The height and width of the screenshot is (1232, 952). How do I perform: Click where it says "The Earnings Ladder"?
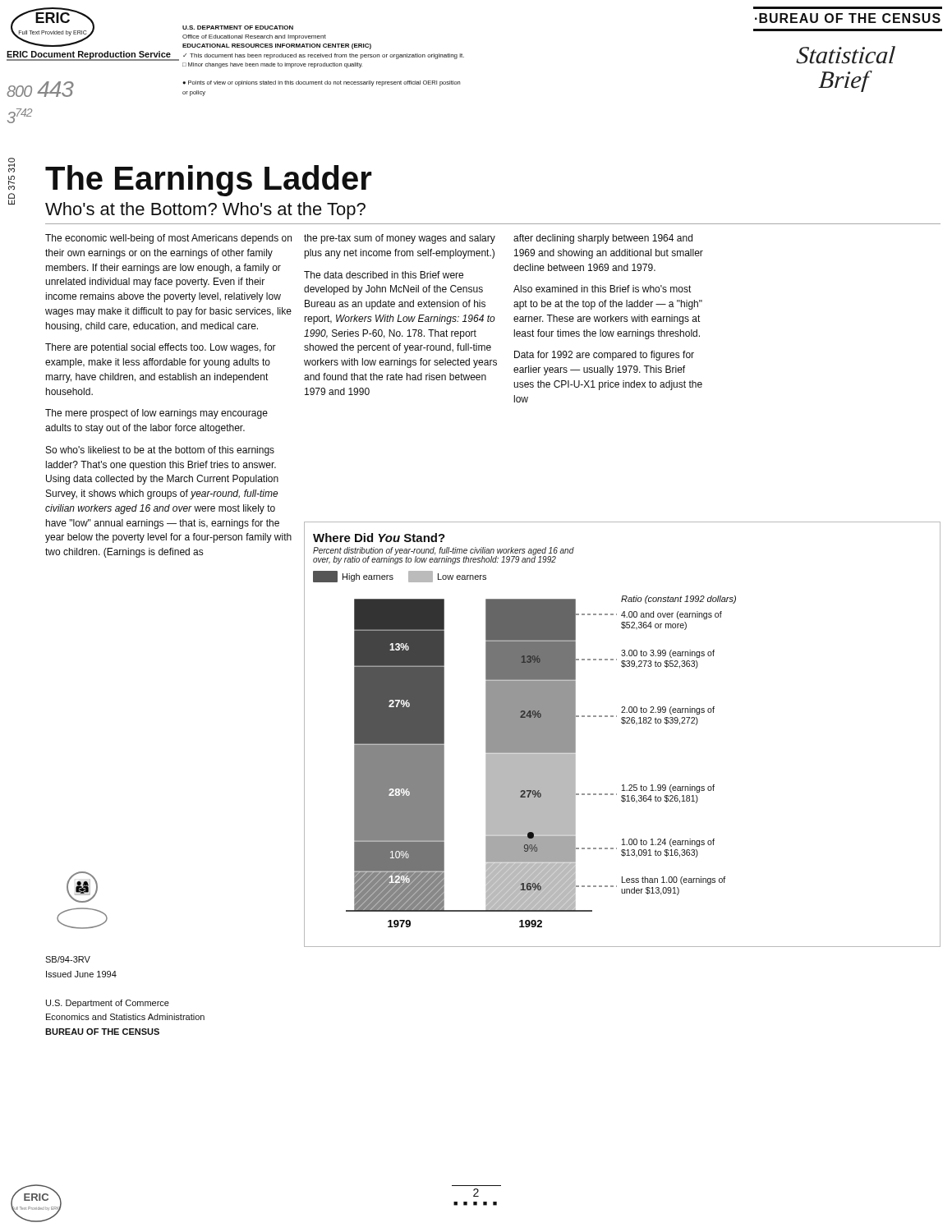tap(209, 178)
